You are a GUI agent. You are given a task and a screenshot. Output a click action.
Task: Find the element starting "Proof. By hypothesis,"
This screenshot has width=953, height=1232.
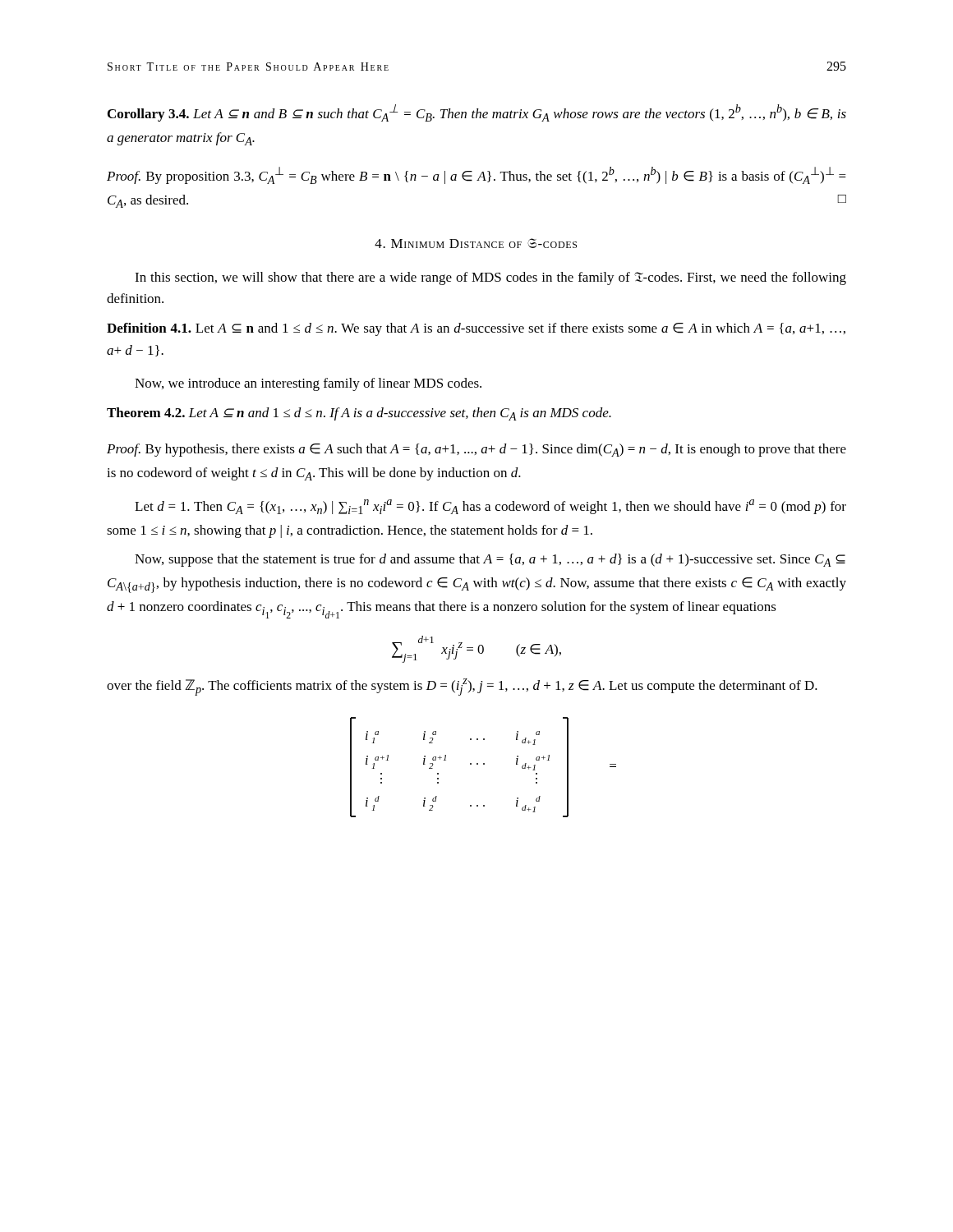[476, 530]
